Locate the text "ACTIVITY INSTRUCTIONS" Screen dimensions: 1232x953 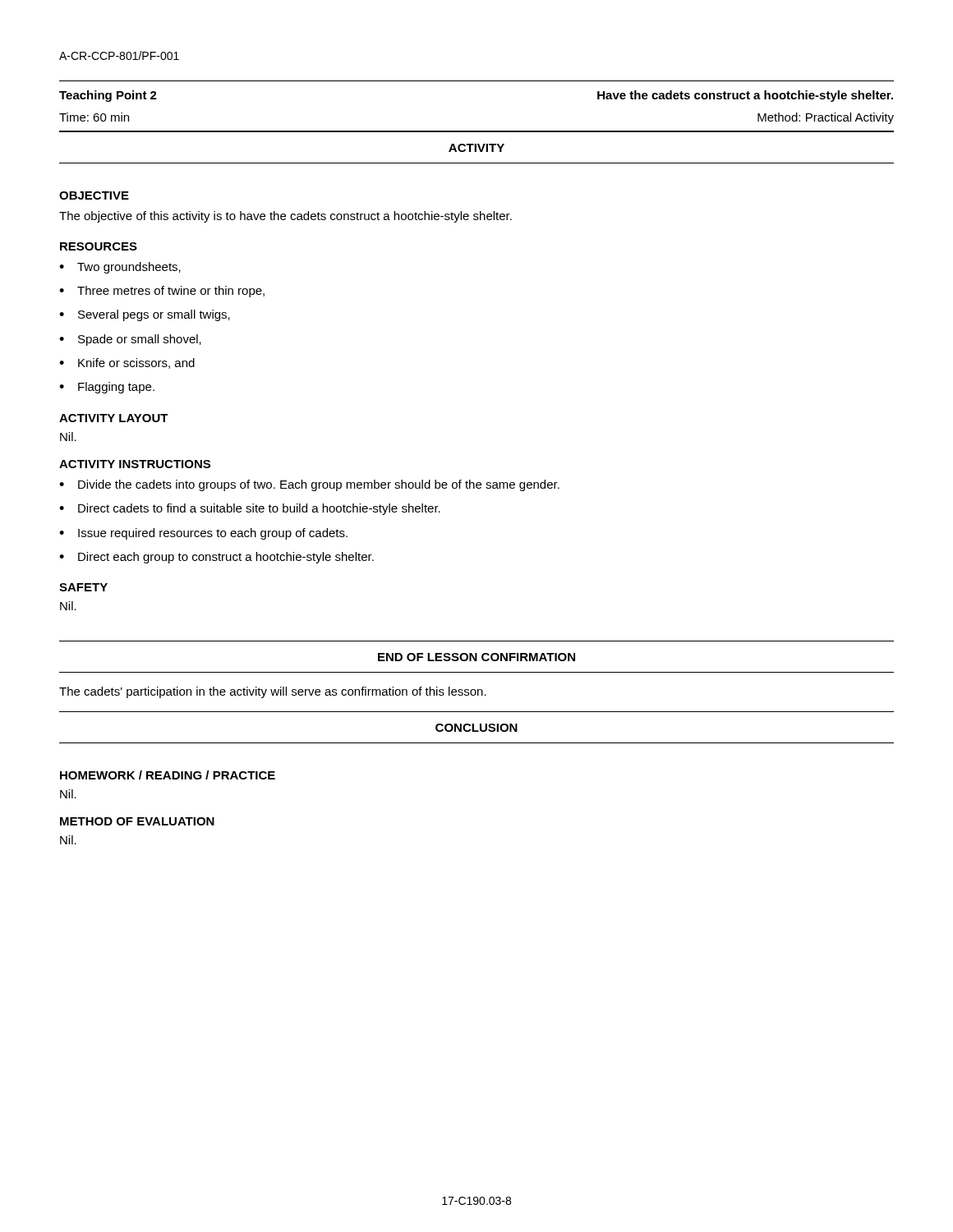point(135,464)
